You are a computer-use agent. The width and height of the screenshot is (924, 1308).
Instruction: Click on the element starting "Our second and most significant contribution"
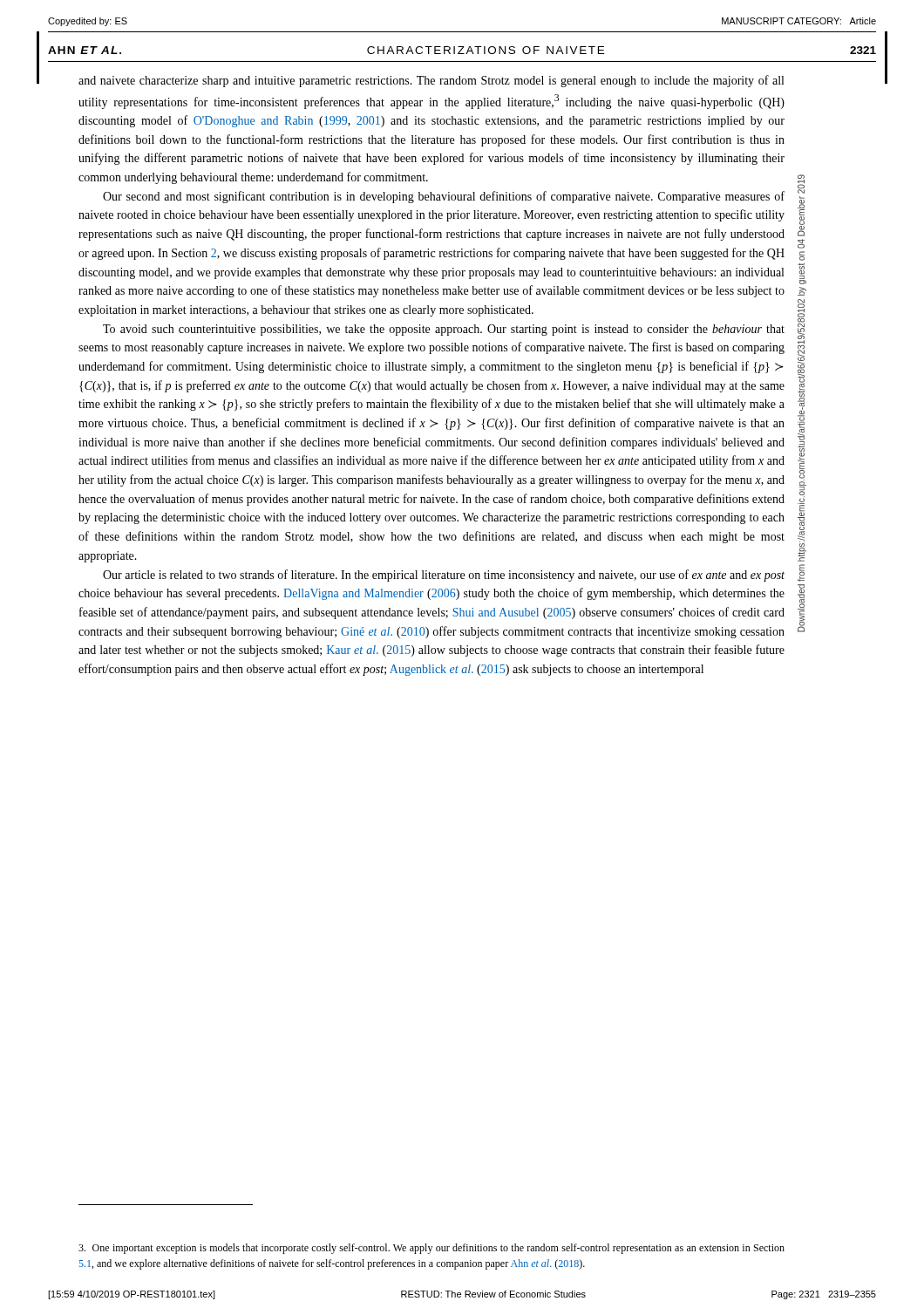point(432,253)
